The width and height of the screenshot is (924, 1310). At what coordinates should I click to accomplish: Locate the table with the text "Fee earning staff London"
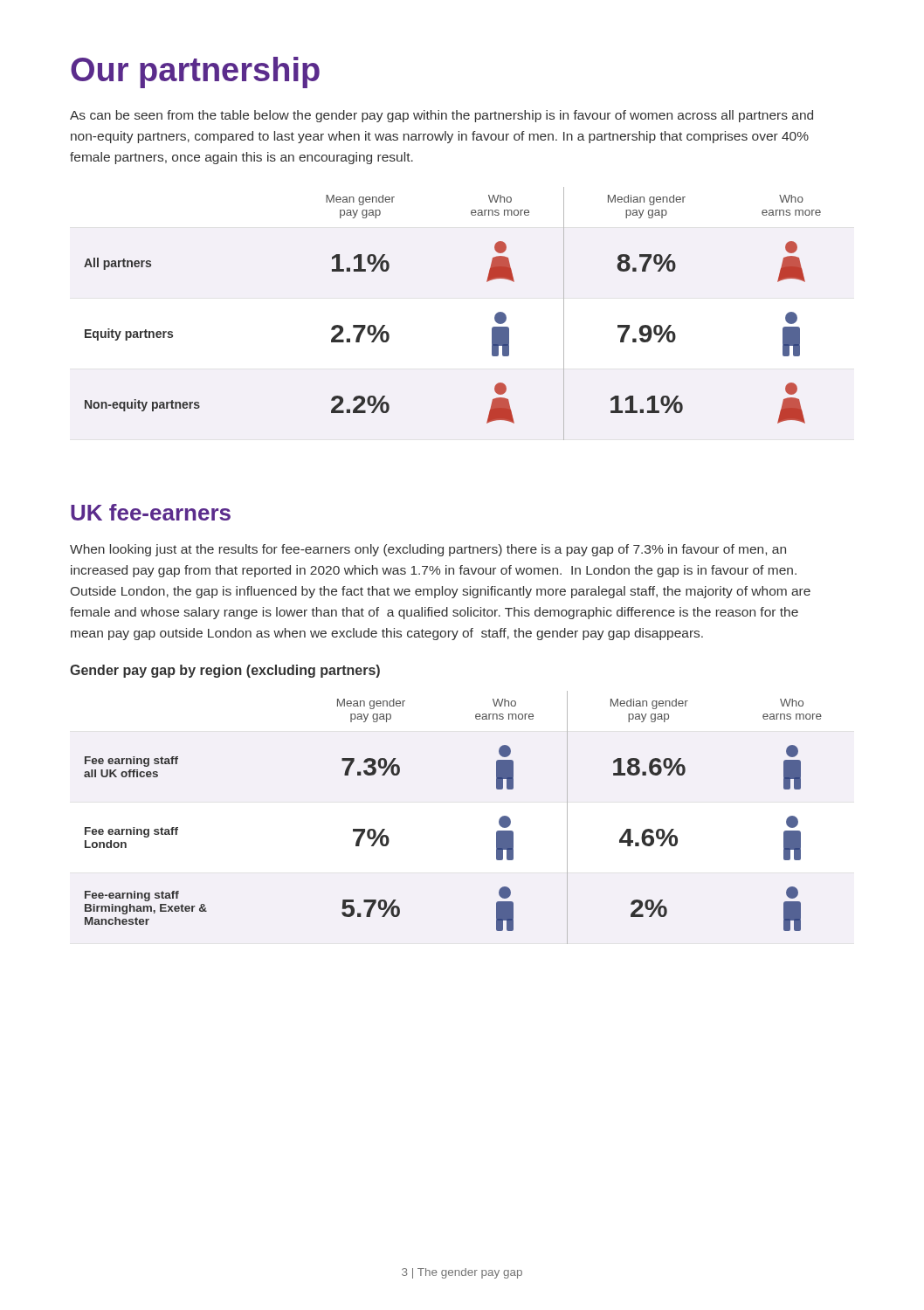[462, 817]
